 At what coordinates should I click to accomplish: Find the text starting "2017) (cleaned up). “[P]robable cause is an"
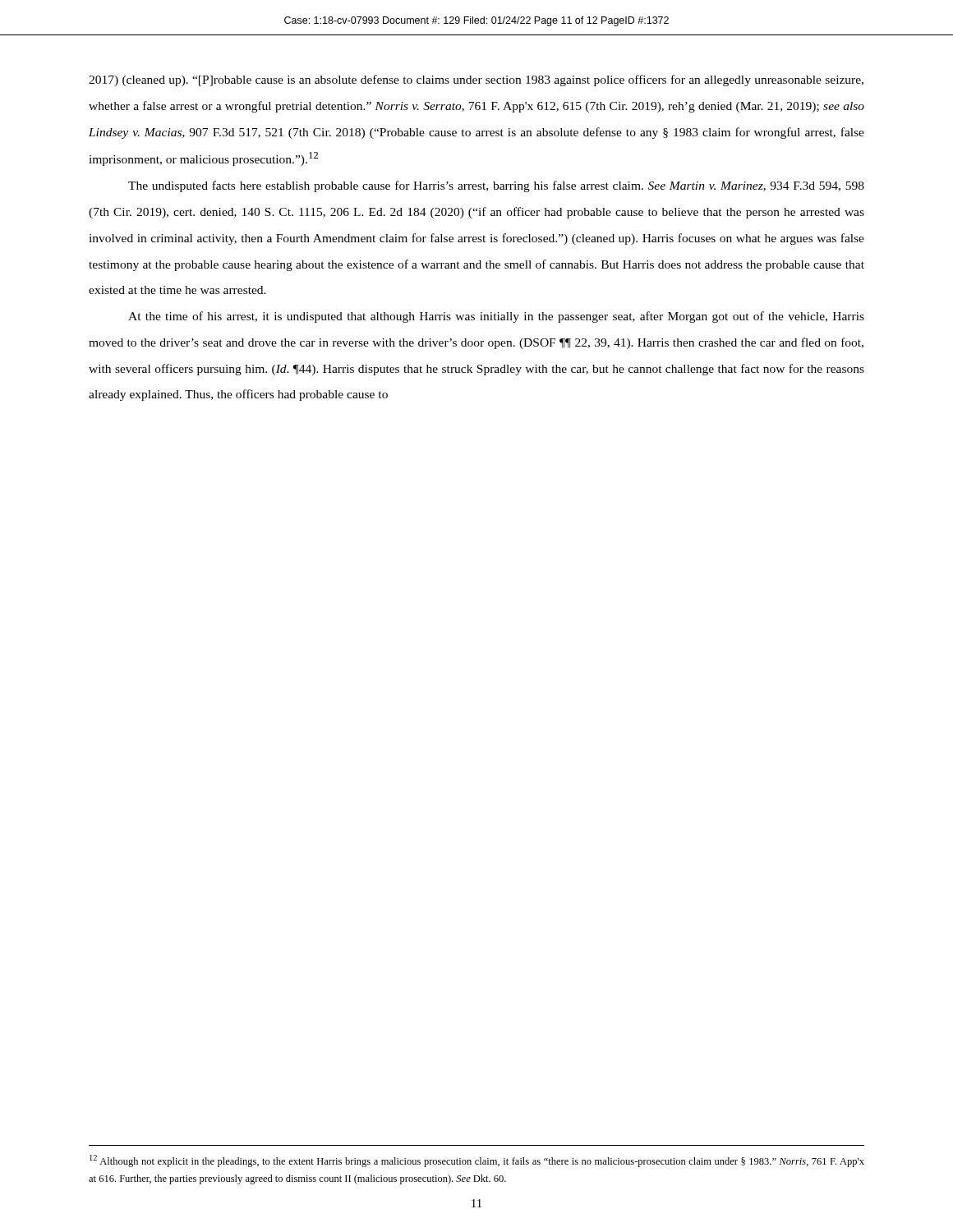[x=476, y=120]
